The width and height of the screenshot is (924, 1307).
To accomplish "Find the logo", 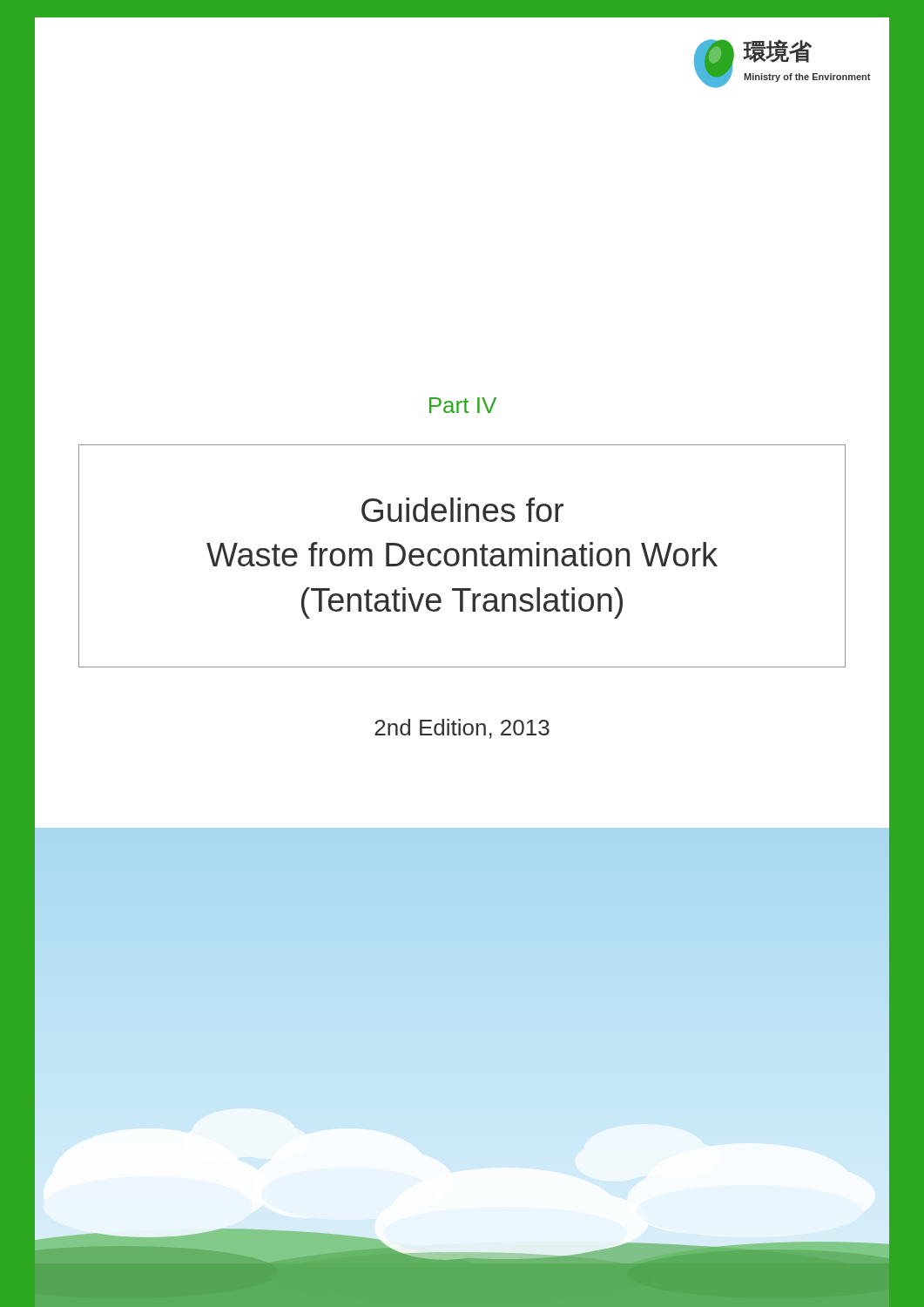I will click(x=780, y=65).
